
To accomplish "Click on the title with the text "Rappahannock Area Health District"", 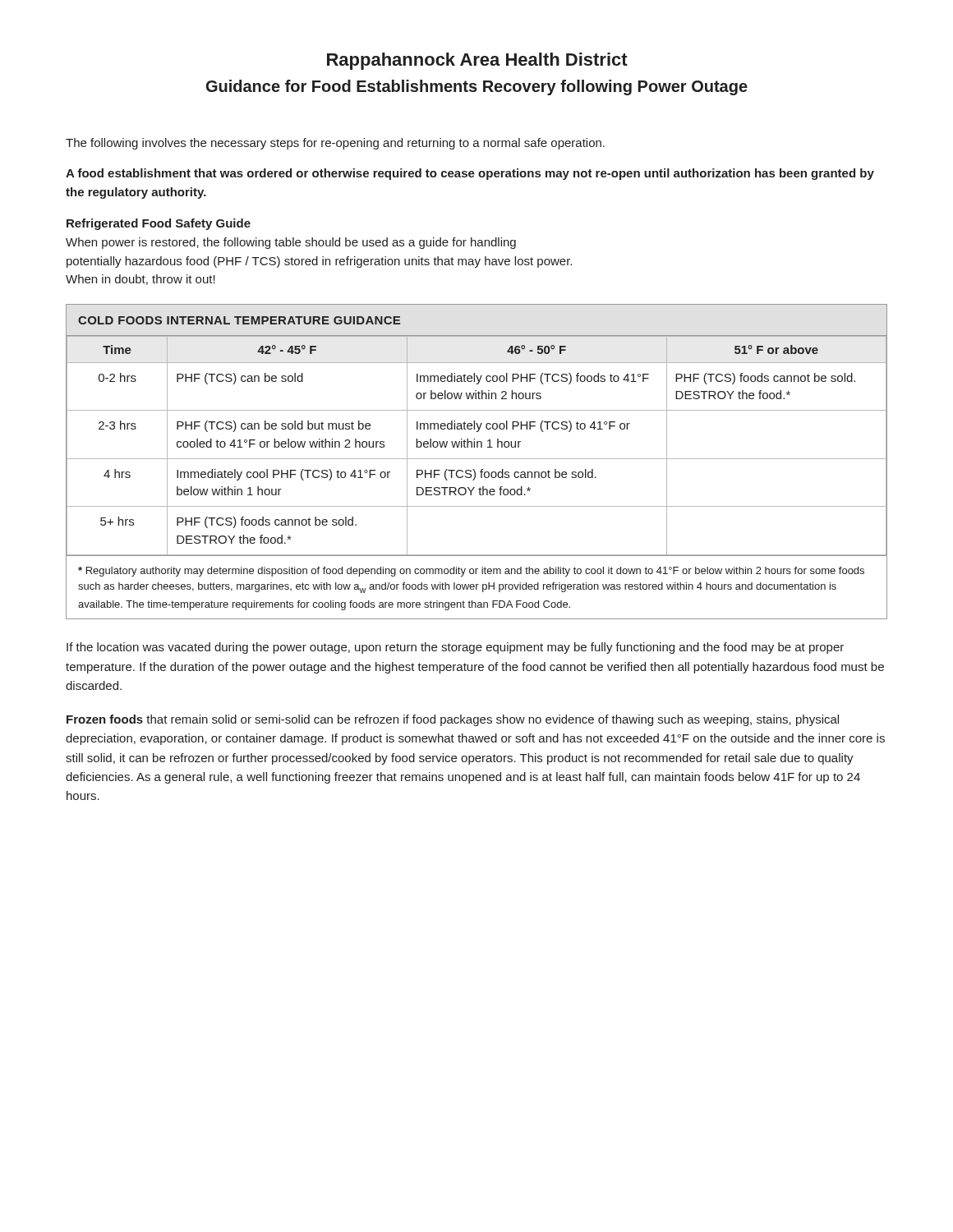I will coord(476,60).
